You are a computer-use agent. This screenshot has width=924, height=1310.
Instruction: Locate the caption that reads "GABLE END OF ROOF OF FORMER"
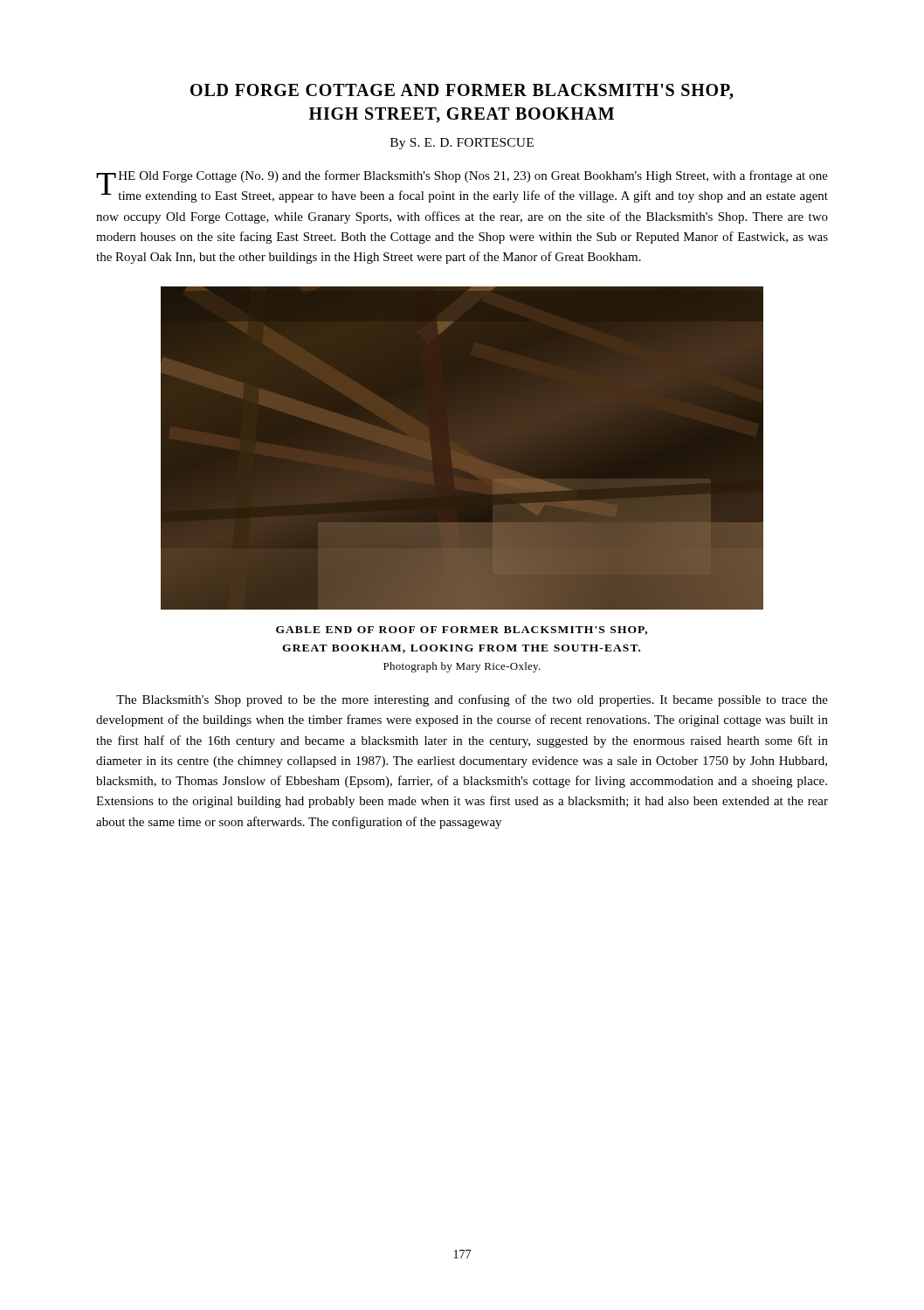coord(462,648)
